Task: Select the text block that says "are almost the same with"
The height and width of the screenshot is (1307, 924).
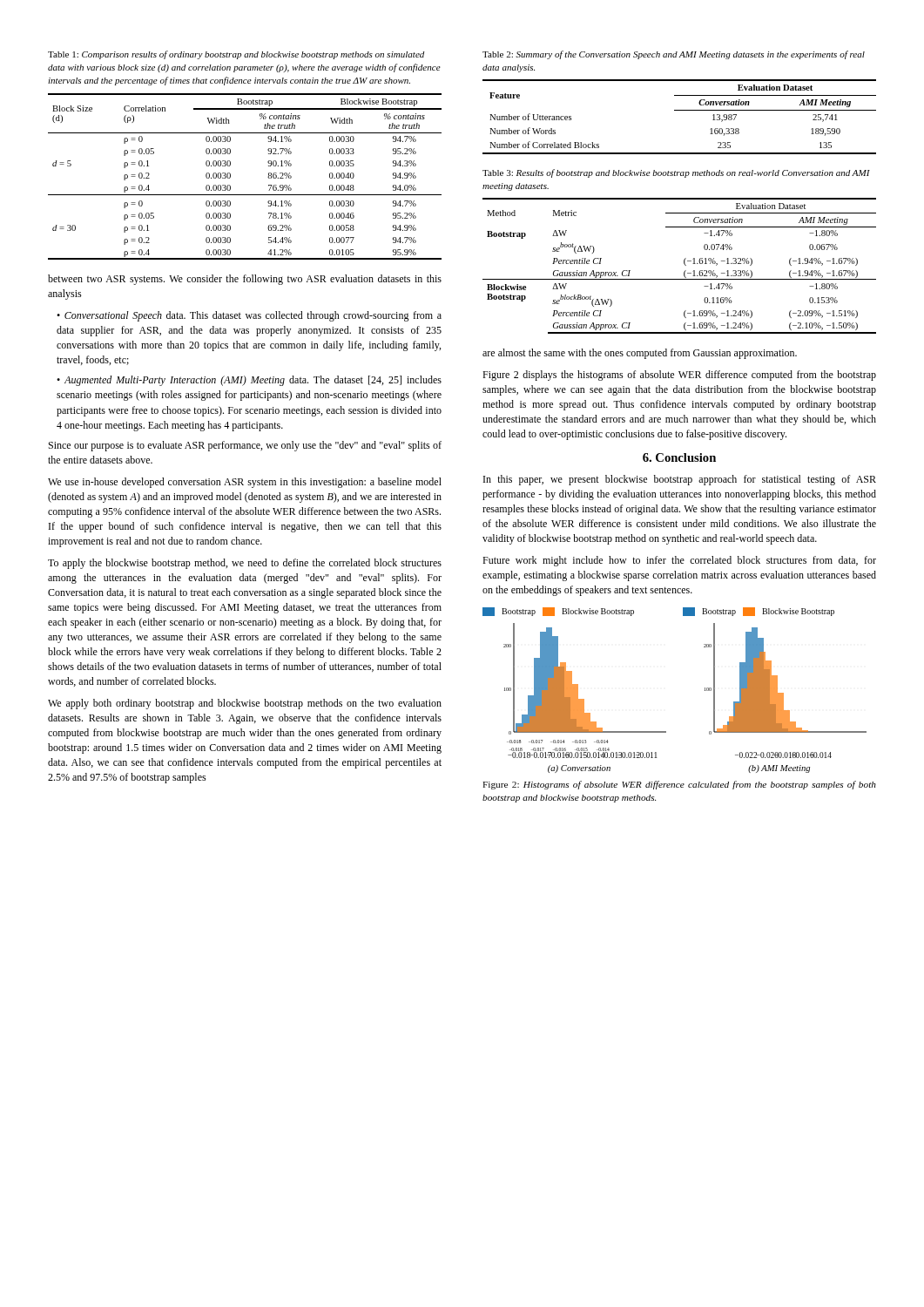Action: click(x=640, y=353)
